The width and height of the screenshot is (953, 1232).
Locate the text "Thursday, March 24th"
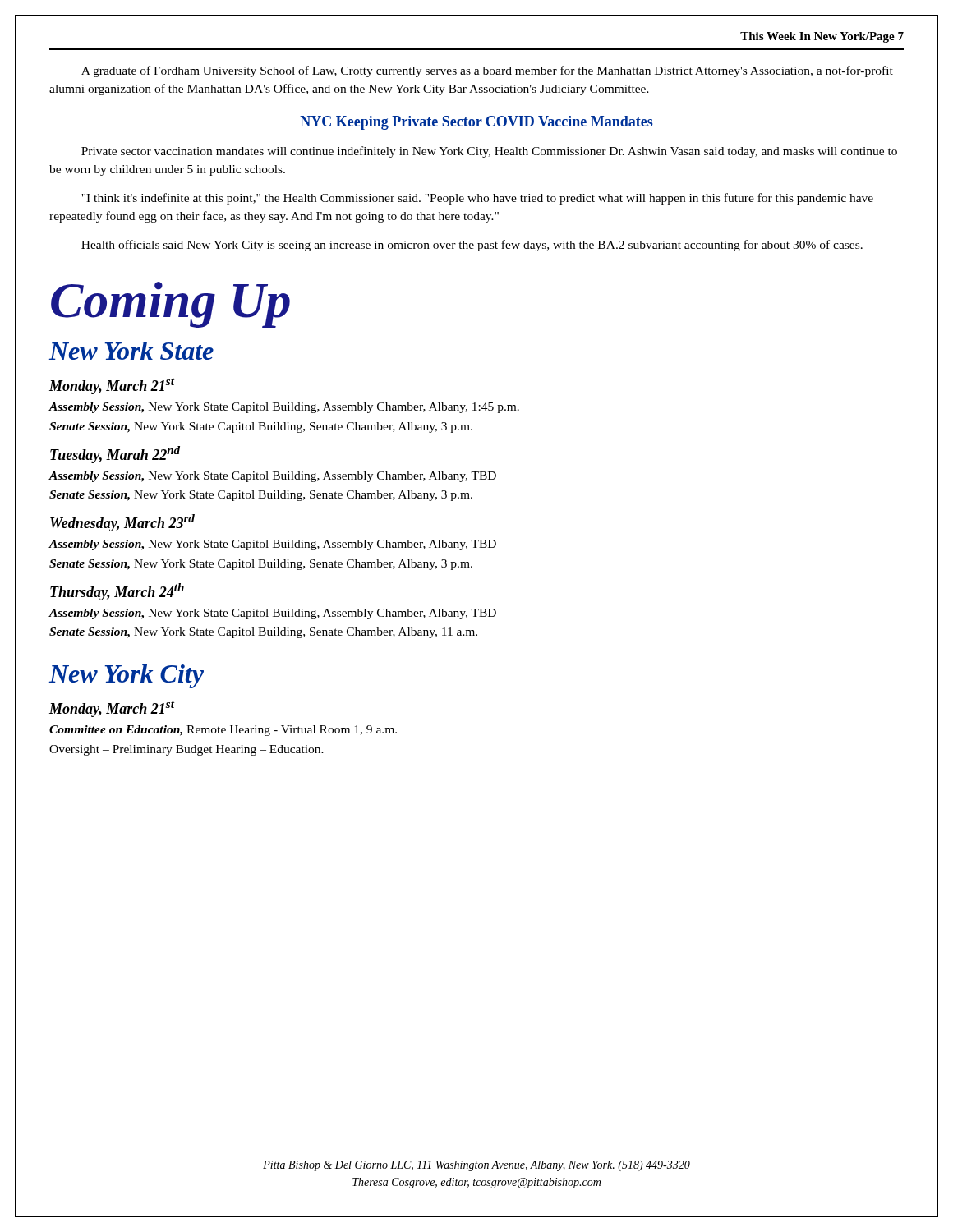coord(117,590)
